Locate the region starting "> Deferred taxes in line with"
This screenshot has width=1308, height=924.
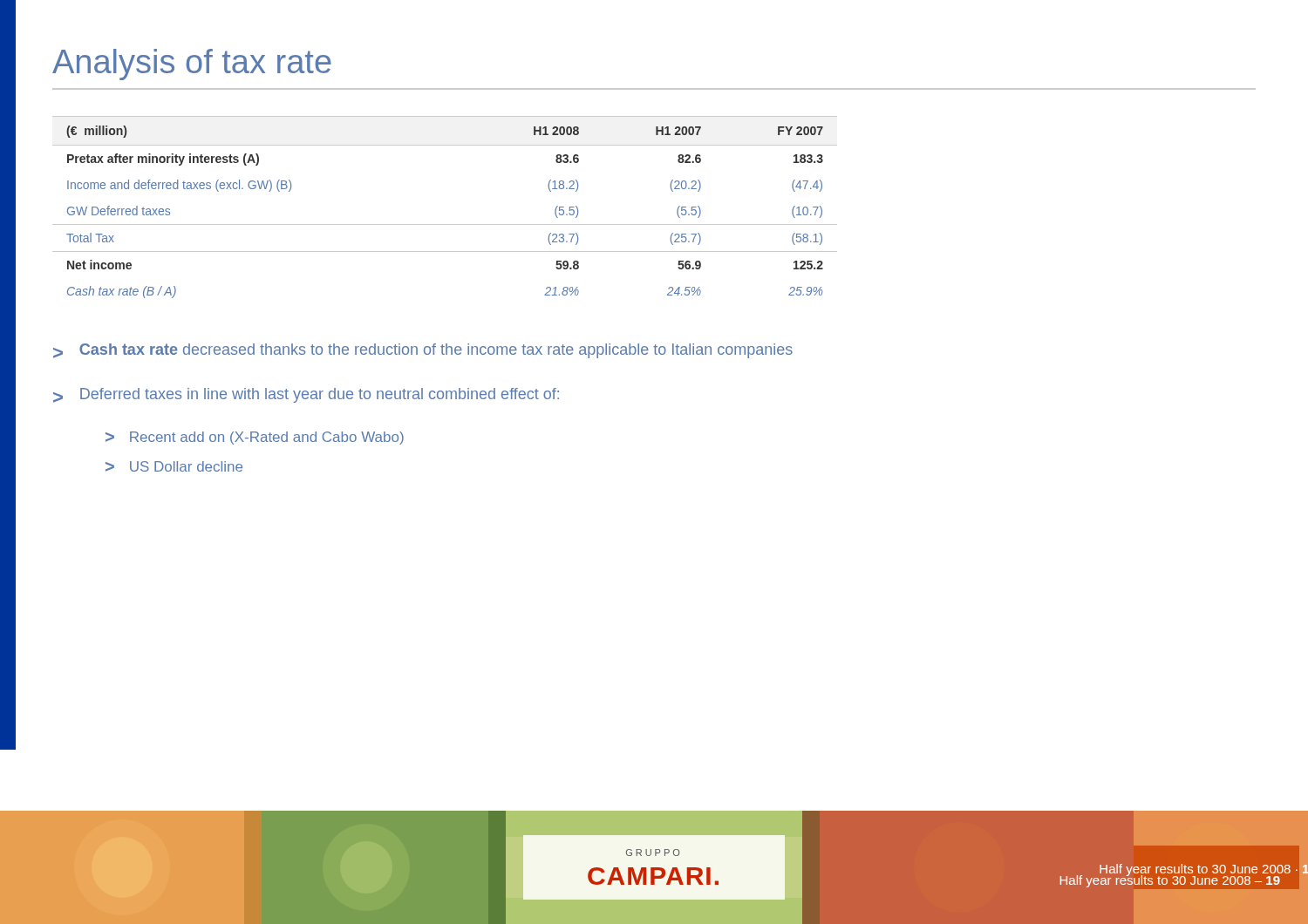pos(306,397)
